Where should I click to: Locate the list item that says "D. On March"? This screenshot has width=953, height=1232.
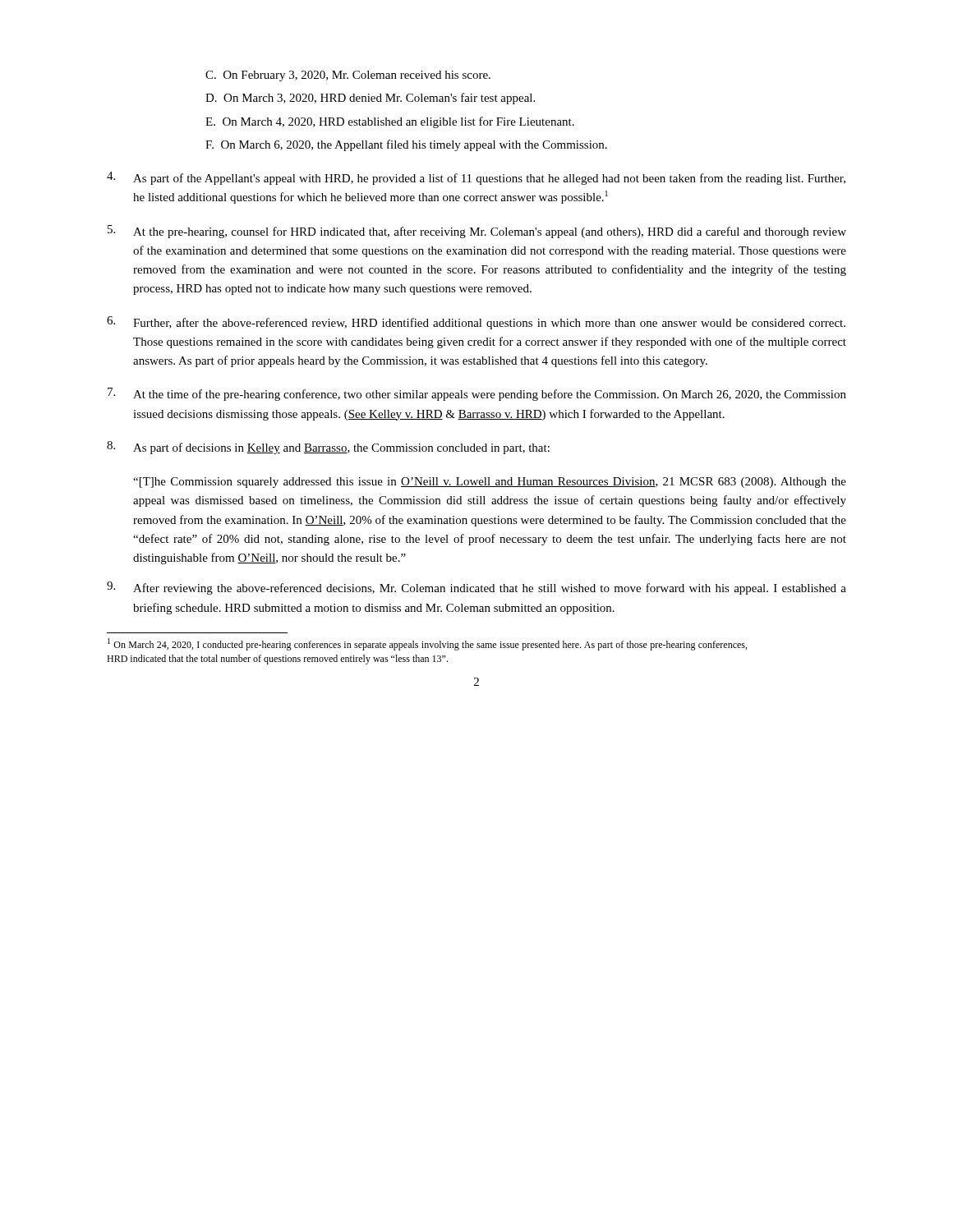pyautogui.click(x=371, y=98)
